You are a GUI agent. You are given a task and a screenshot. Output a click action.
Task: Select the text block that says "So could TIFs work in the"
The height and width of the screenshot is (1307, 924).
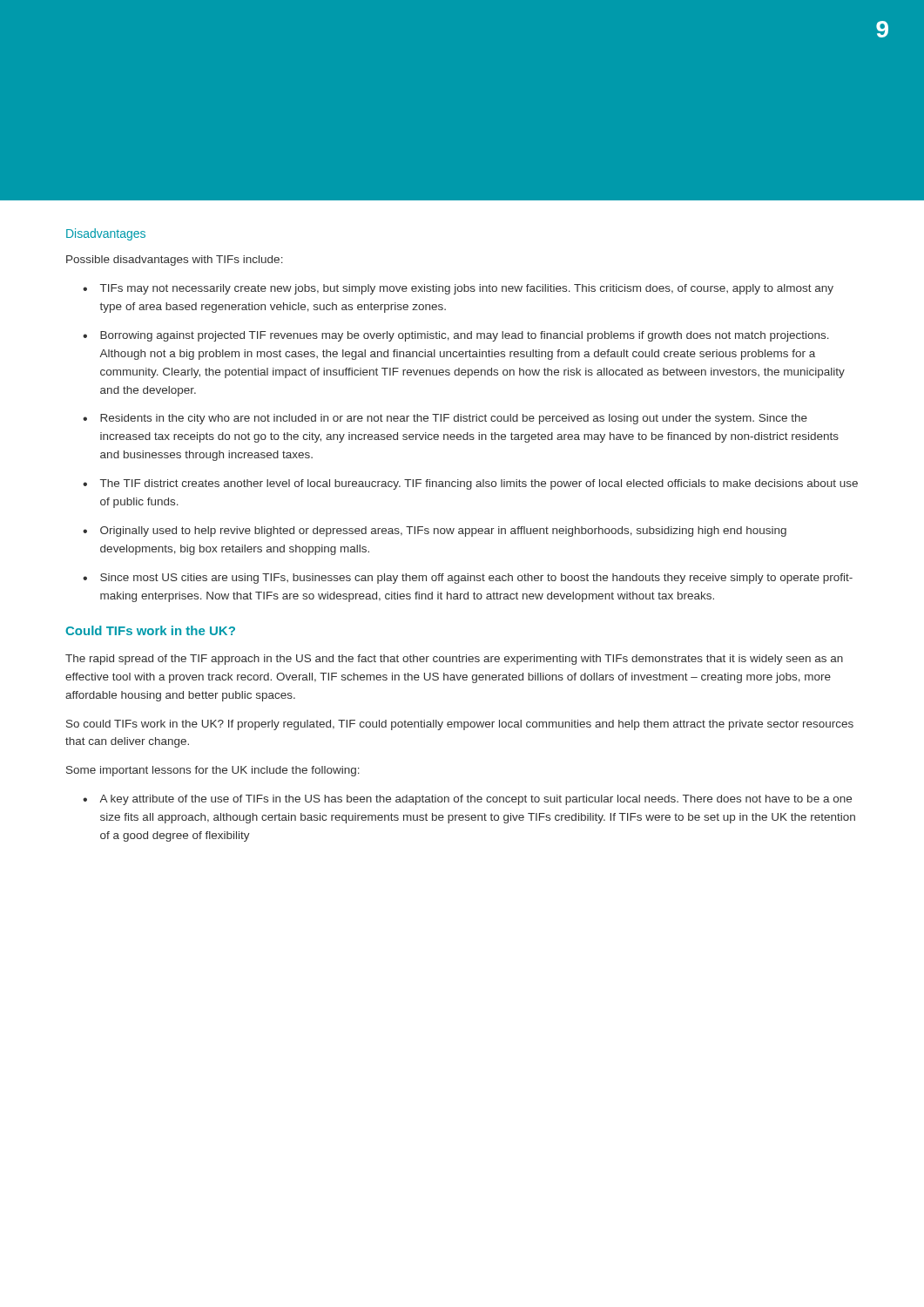point(459,732)
